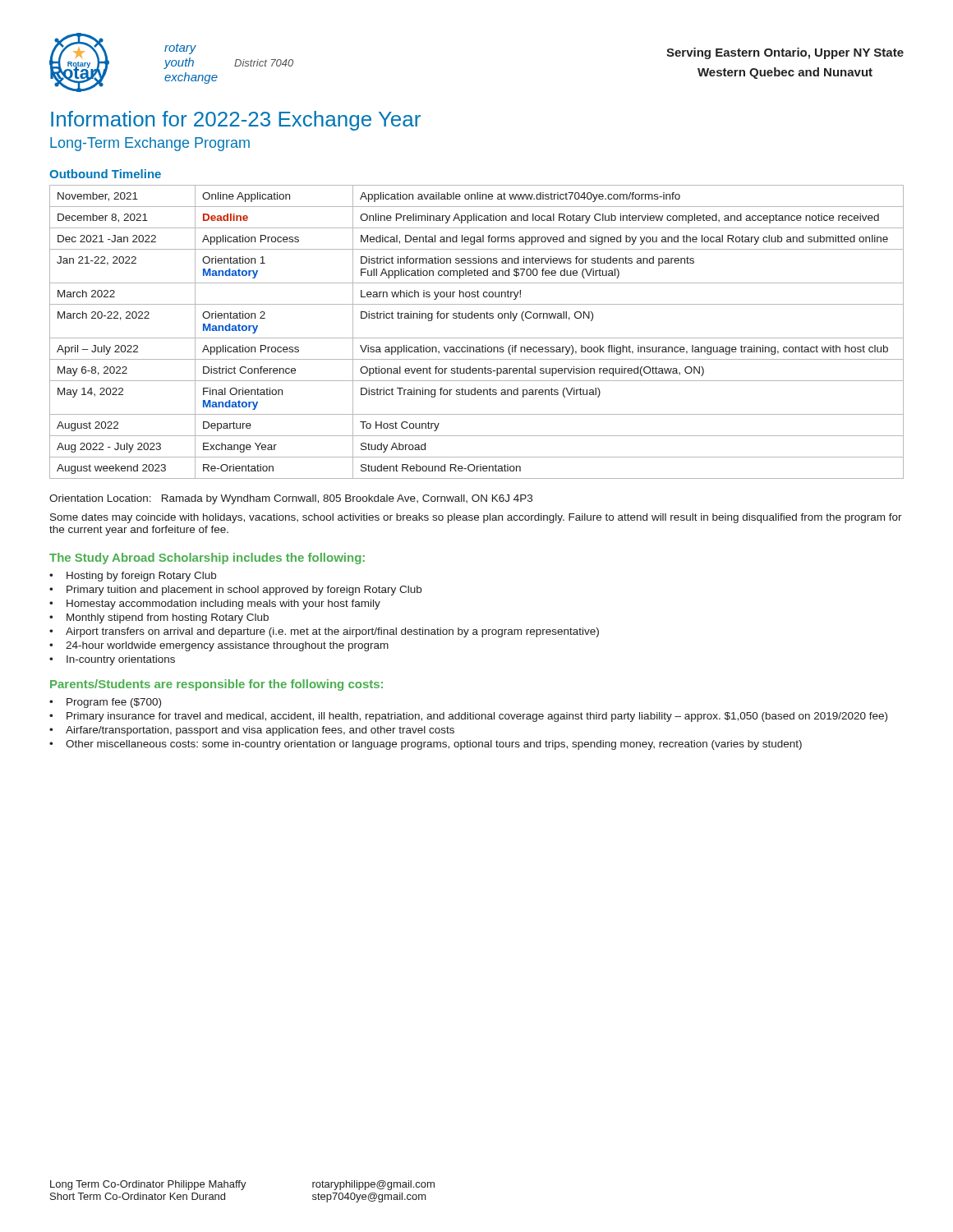Locate the block starting "•Hosting by foreign Rotary Club"

(x=133, y=575)
